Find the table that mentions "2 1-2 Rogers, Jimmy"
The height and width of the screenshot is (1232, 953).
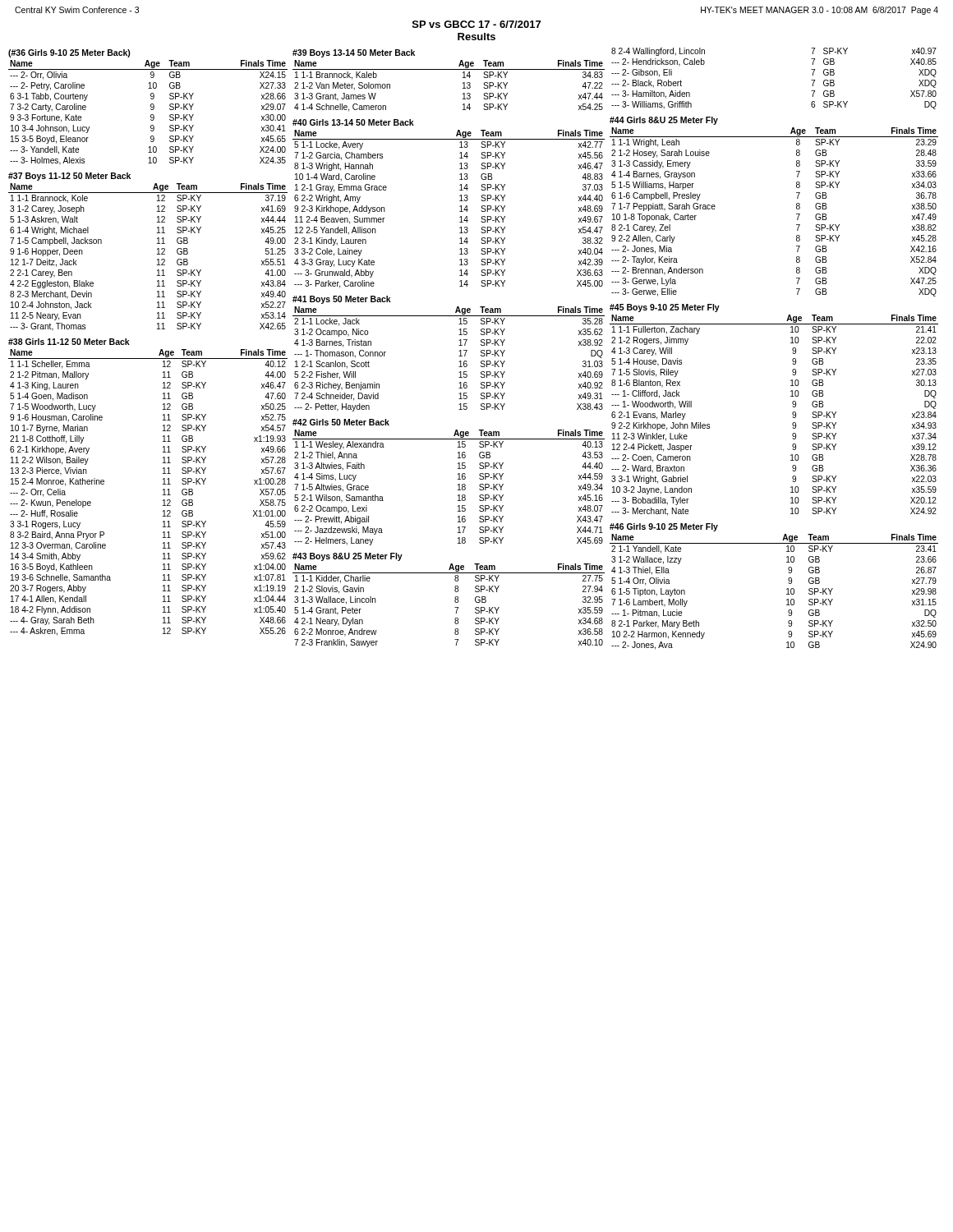(x=774, y=415)
